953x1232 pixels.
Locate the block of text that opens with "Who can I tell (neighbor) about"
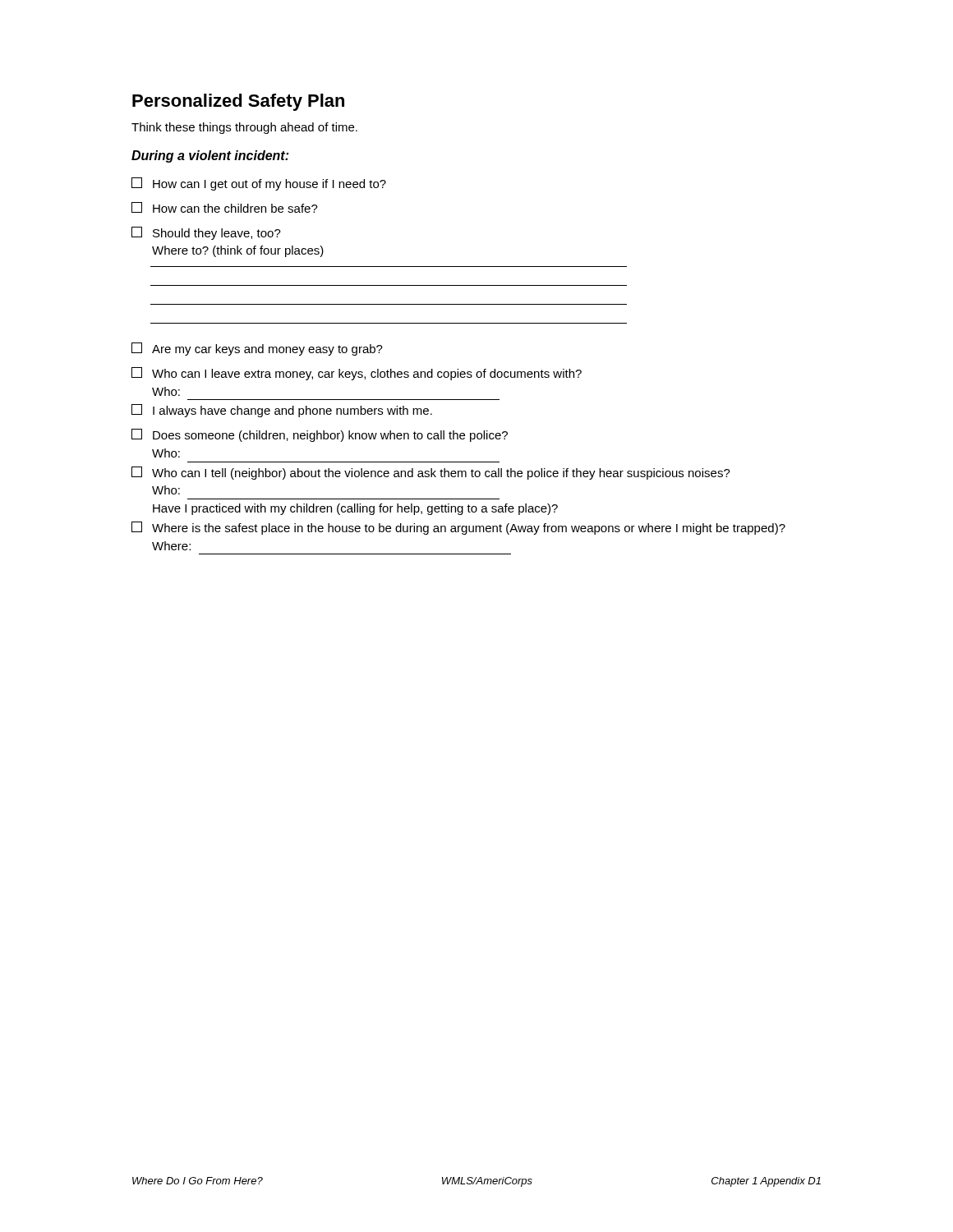tap(476, 490)
